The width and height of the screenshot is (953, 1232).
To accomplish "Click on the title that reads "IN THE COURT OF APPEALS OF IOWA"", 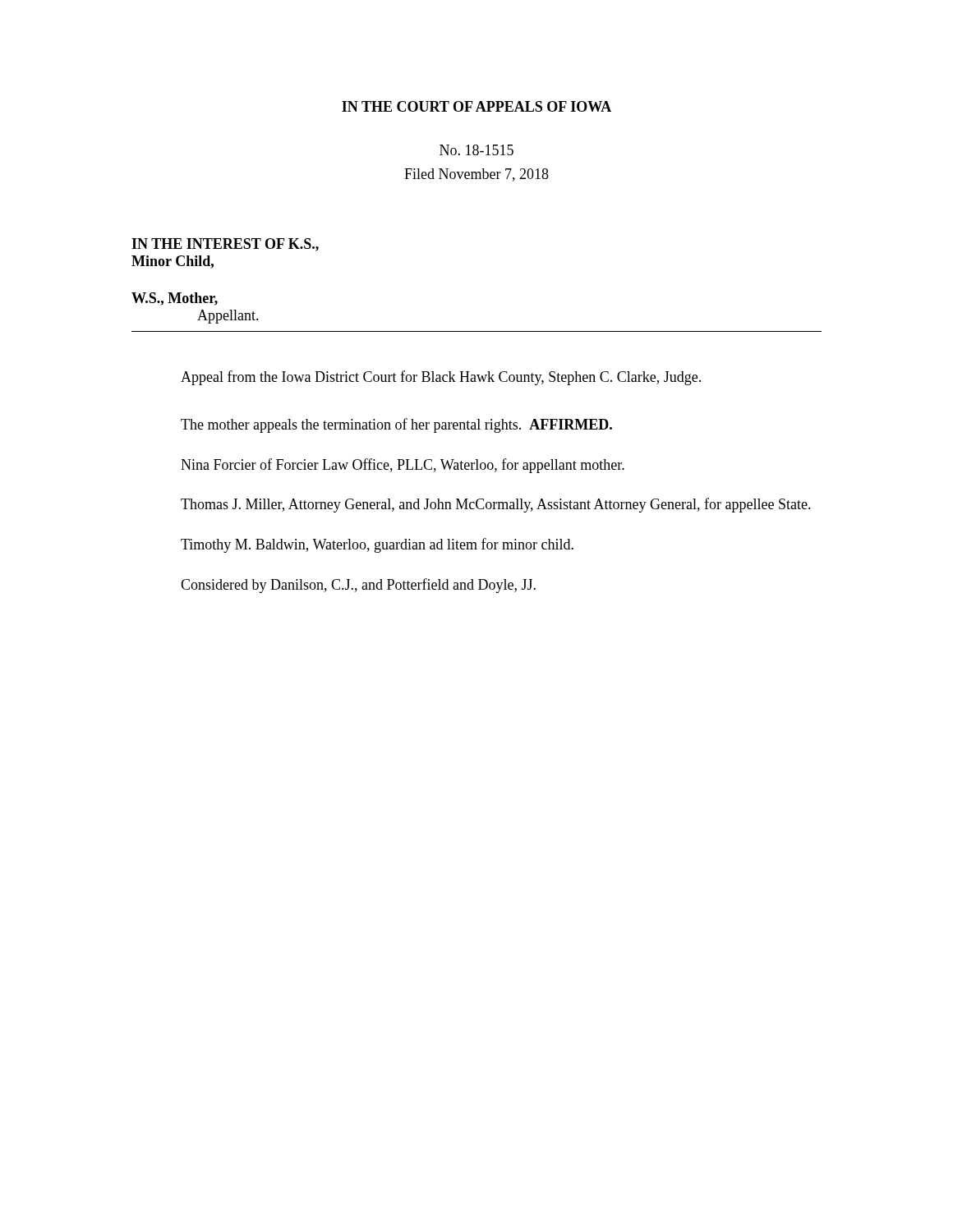I will (476, 107).
